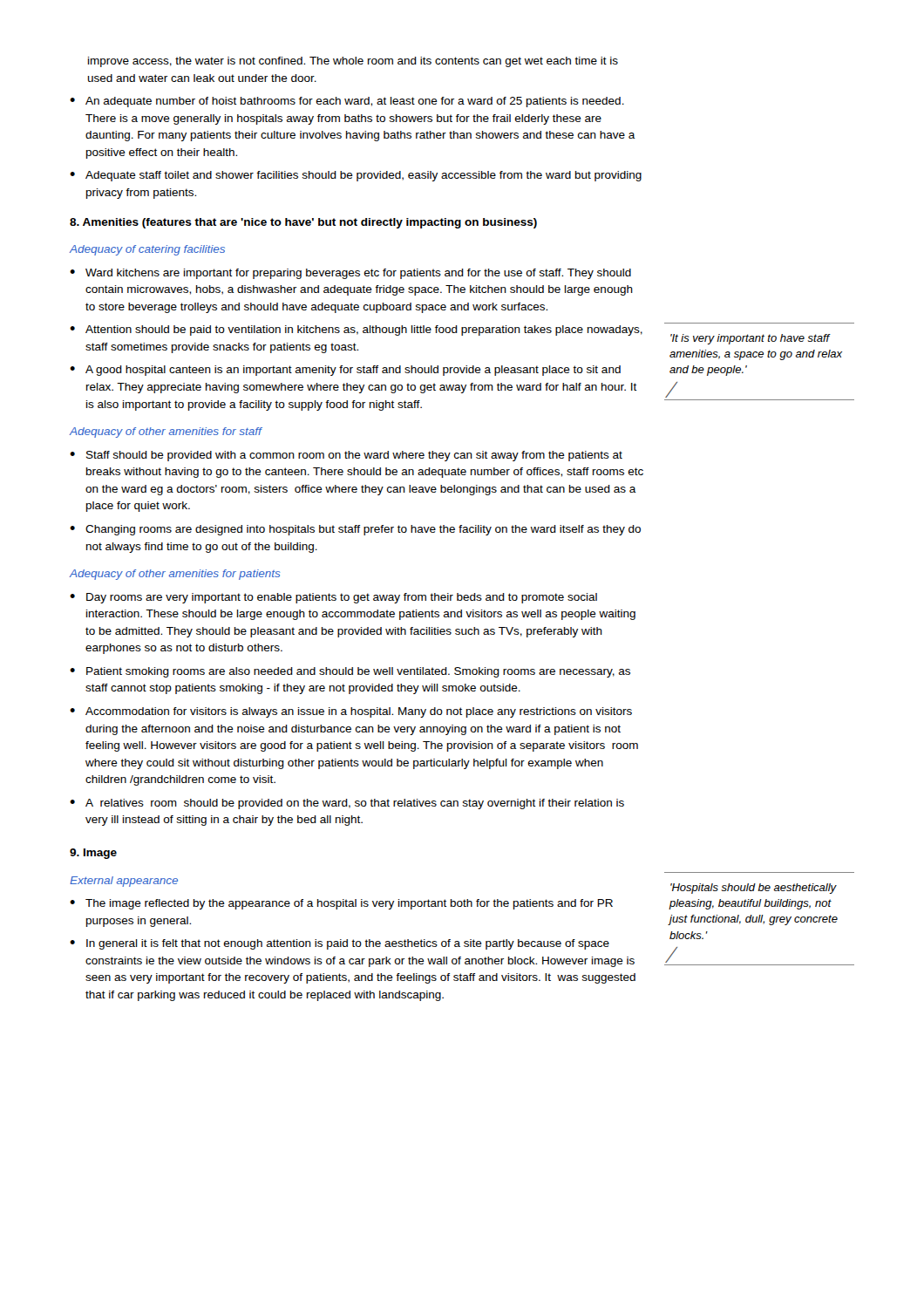Locate the block starting "• Day rooms are very important"

pyautogui.click(x=357, y=622)
